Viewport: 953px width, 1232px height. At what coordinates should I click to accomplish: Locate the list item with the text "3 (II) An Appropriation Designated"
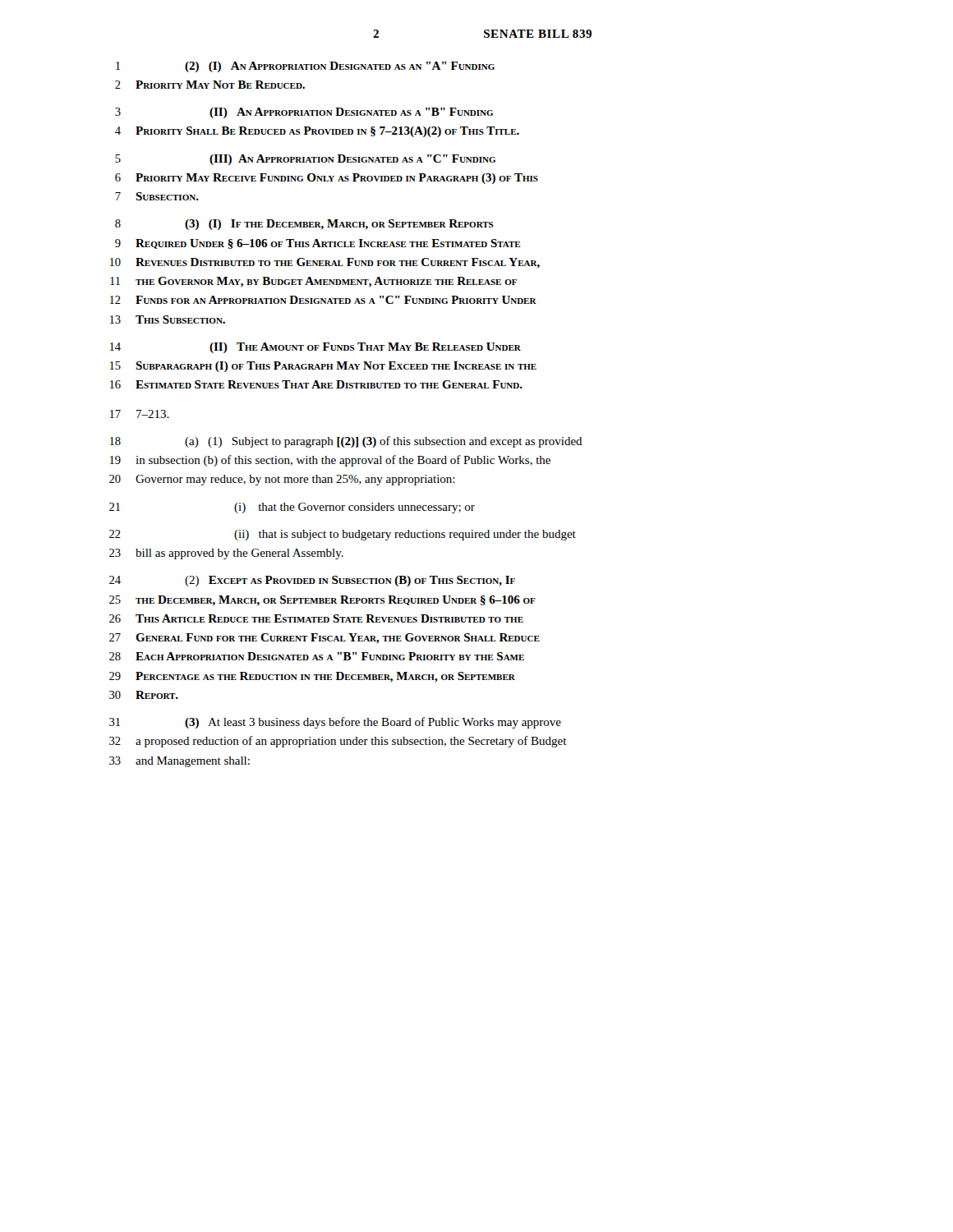point(483,122)
